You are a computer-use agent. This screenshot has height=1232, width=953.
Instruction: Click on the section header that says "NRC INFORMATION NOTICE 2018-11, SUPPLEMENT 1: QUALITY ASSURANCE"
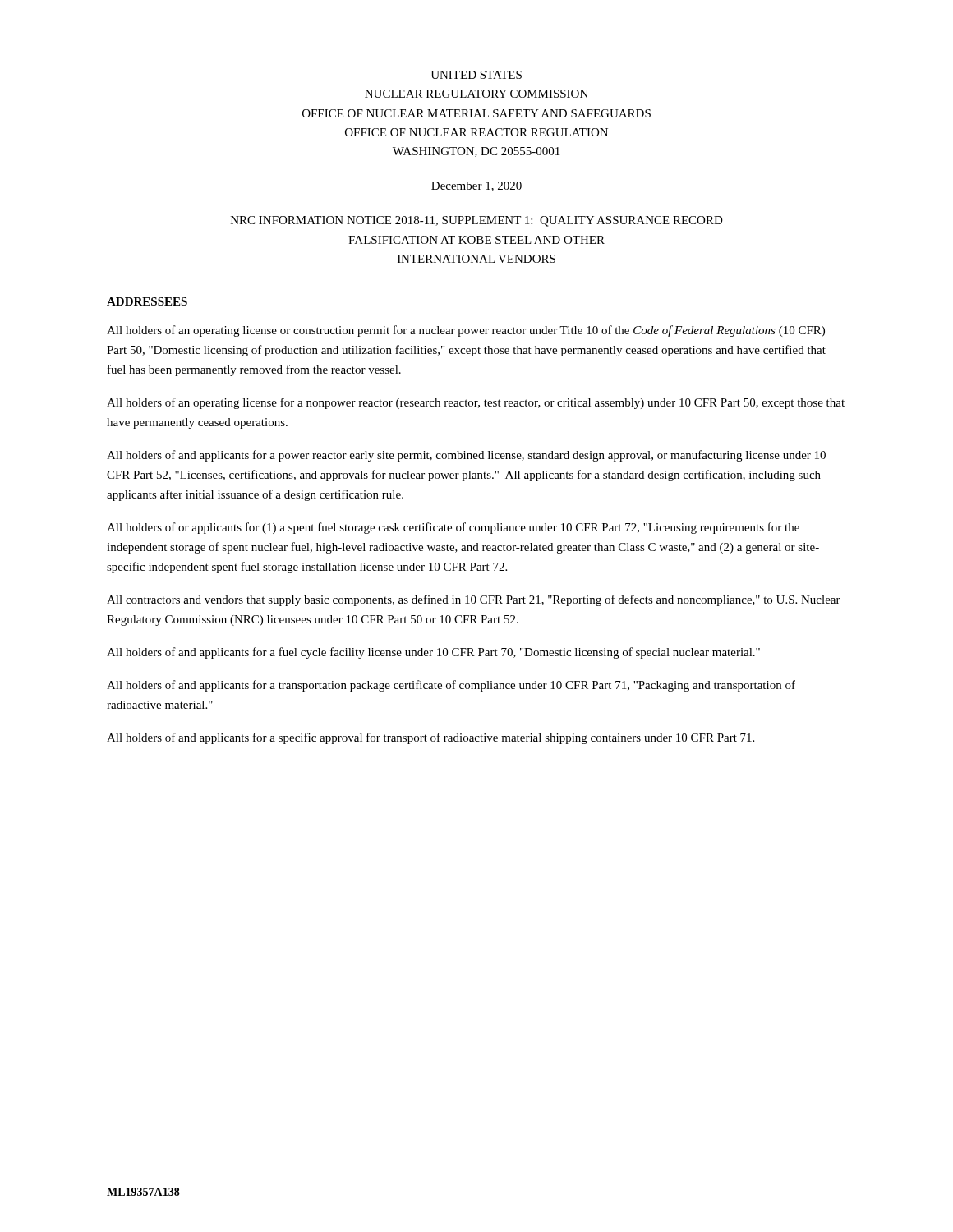click(476, 239)
